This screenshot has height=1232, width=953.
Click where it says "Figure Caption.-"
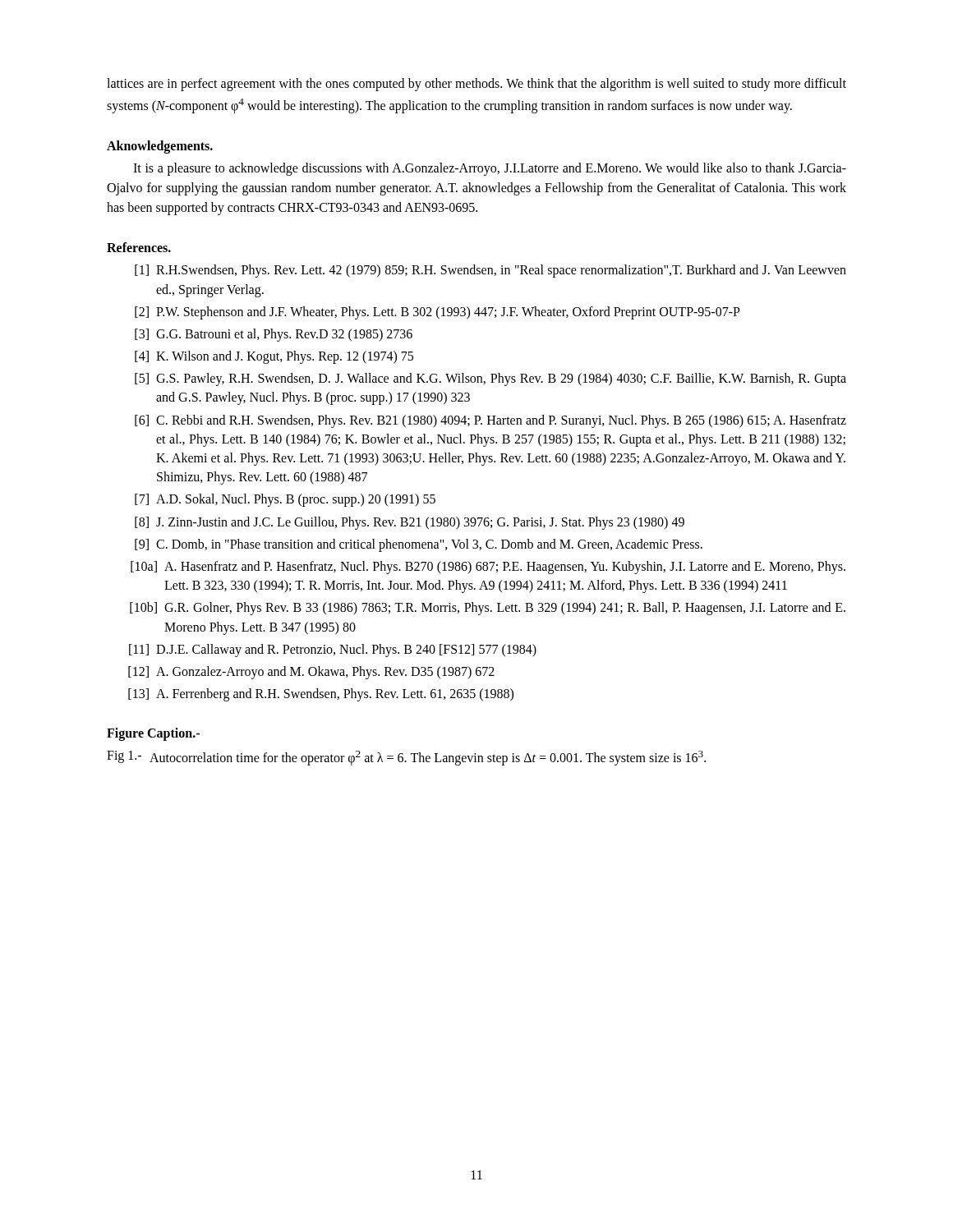[x=153, y=733]
